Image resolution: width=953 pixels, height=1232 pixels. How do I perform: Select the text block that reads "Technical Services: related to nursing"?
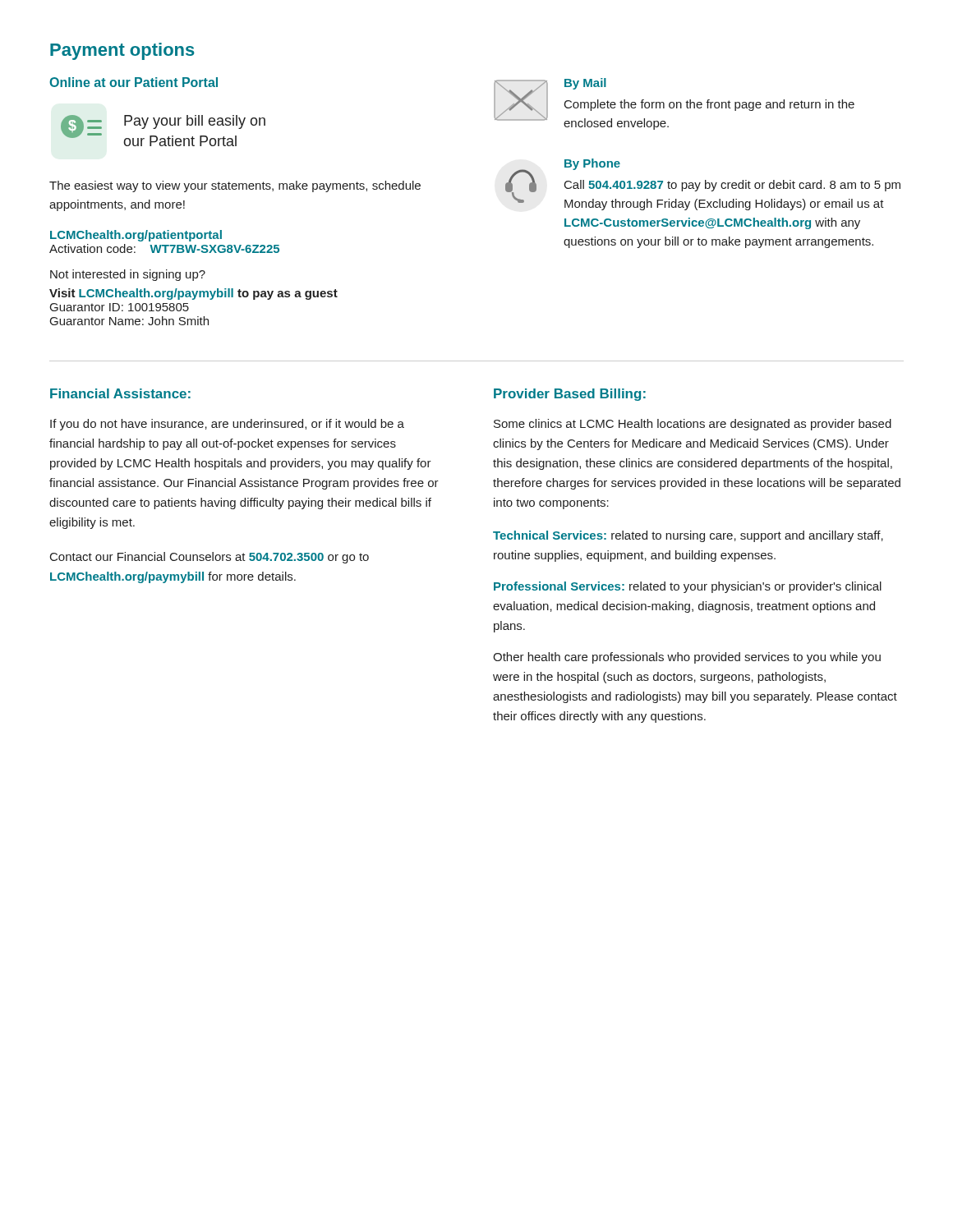(688, 545)
